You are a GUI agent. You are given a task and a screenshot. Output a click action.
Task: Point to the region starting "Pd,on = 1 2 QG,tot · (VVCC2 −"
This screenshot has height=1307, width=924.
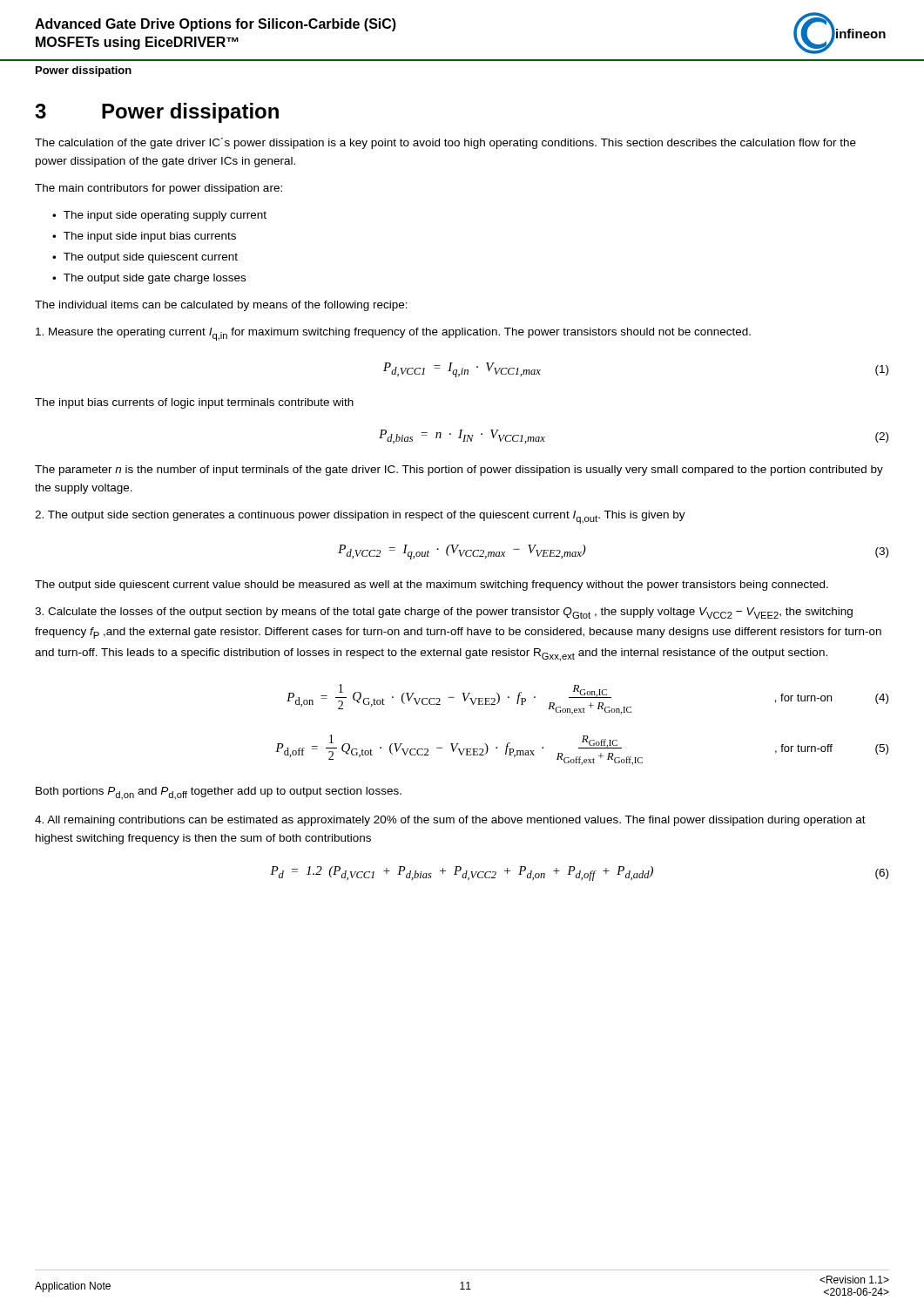[x=462, y=698]
